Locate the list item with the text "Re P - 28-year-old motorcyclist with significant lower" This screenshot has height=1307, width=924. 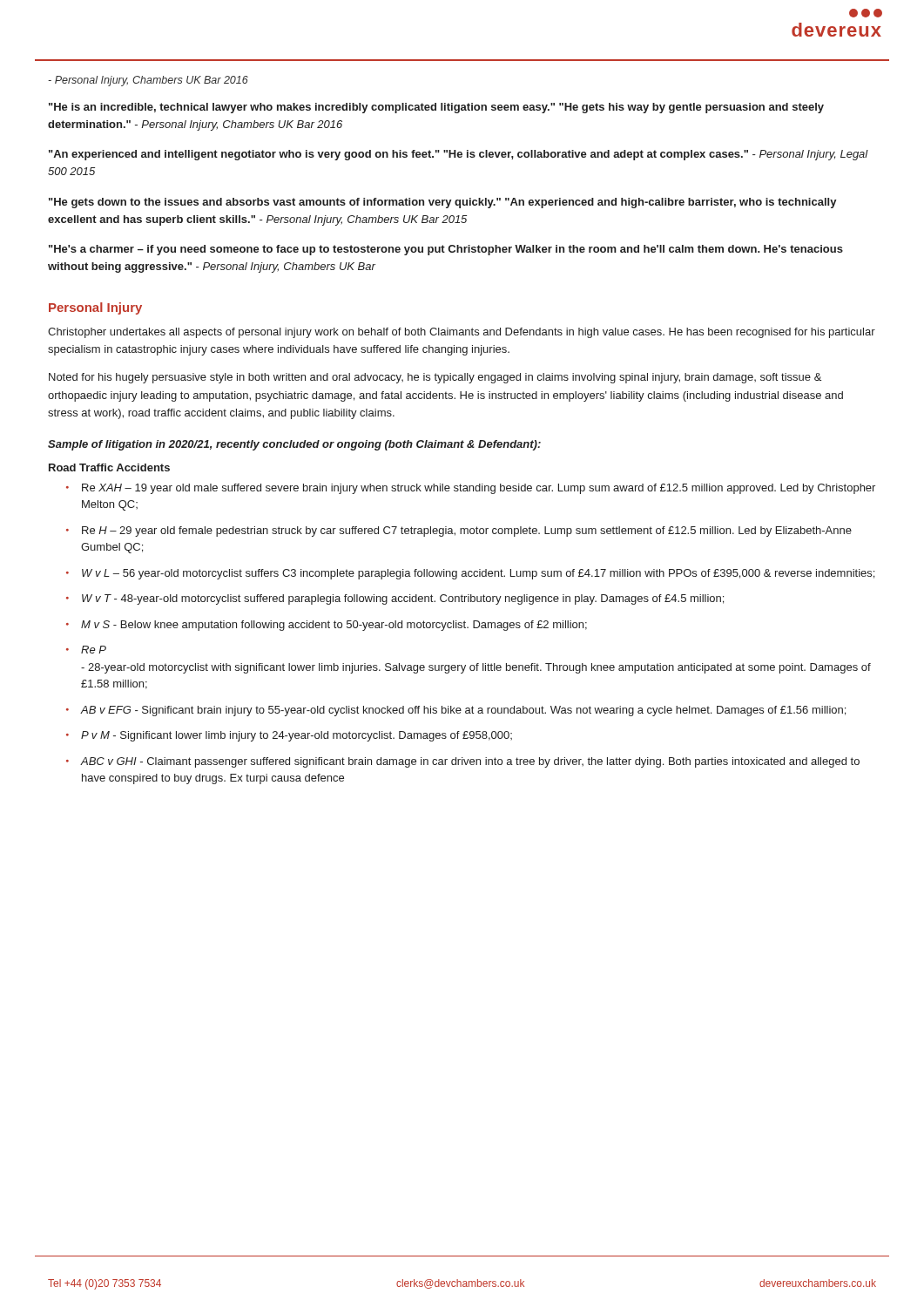tap(471, 667)
